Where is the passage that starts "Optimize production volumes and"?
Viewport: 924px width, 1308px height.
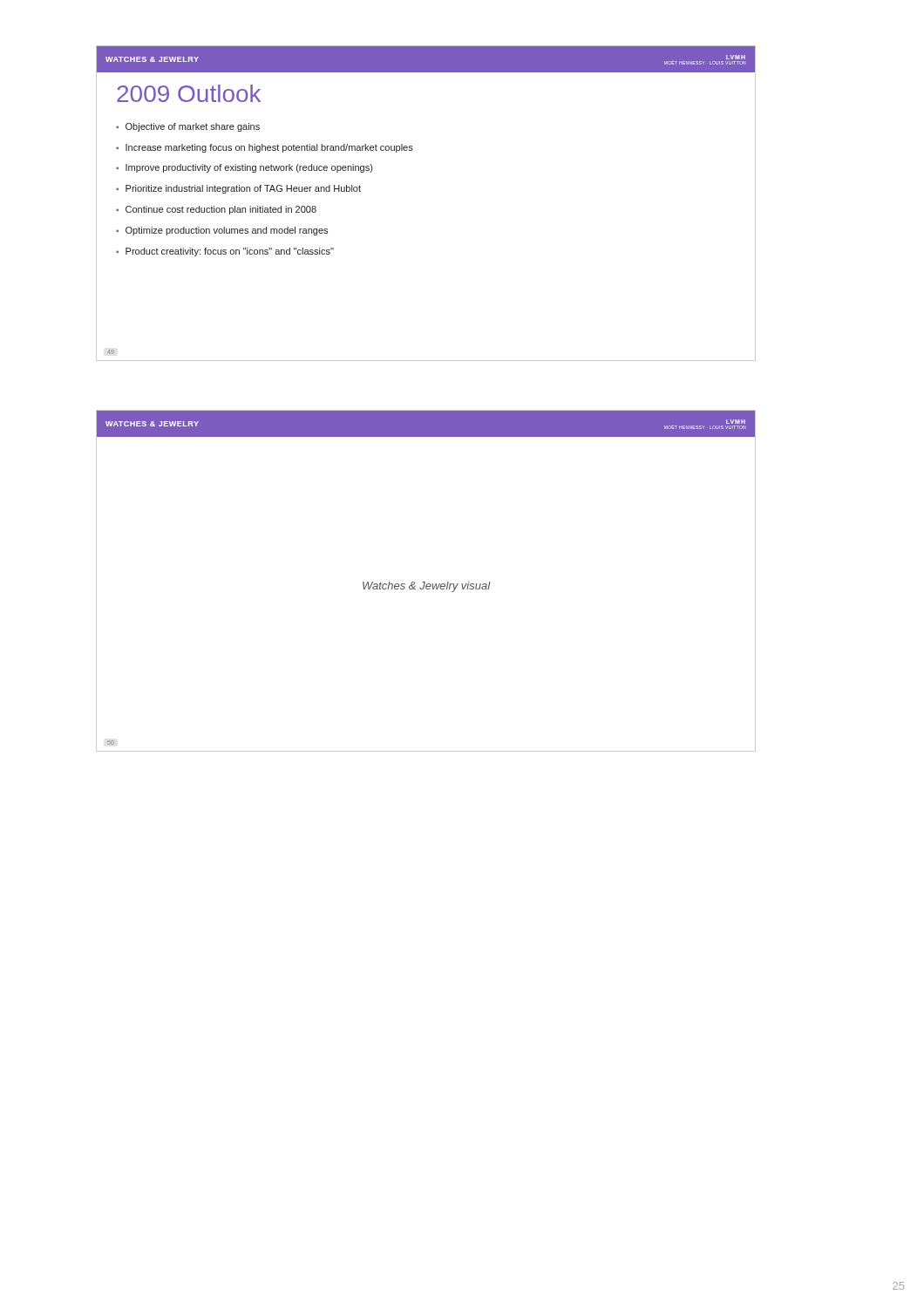click(x=227, y=230)
